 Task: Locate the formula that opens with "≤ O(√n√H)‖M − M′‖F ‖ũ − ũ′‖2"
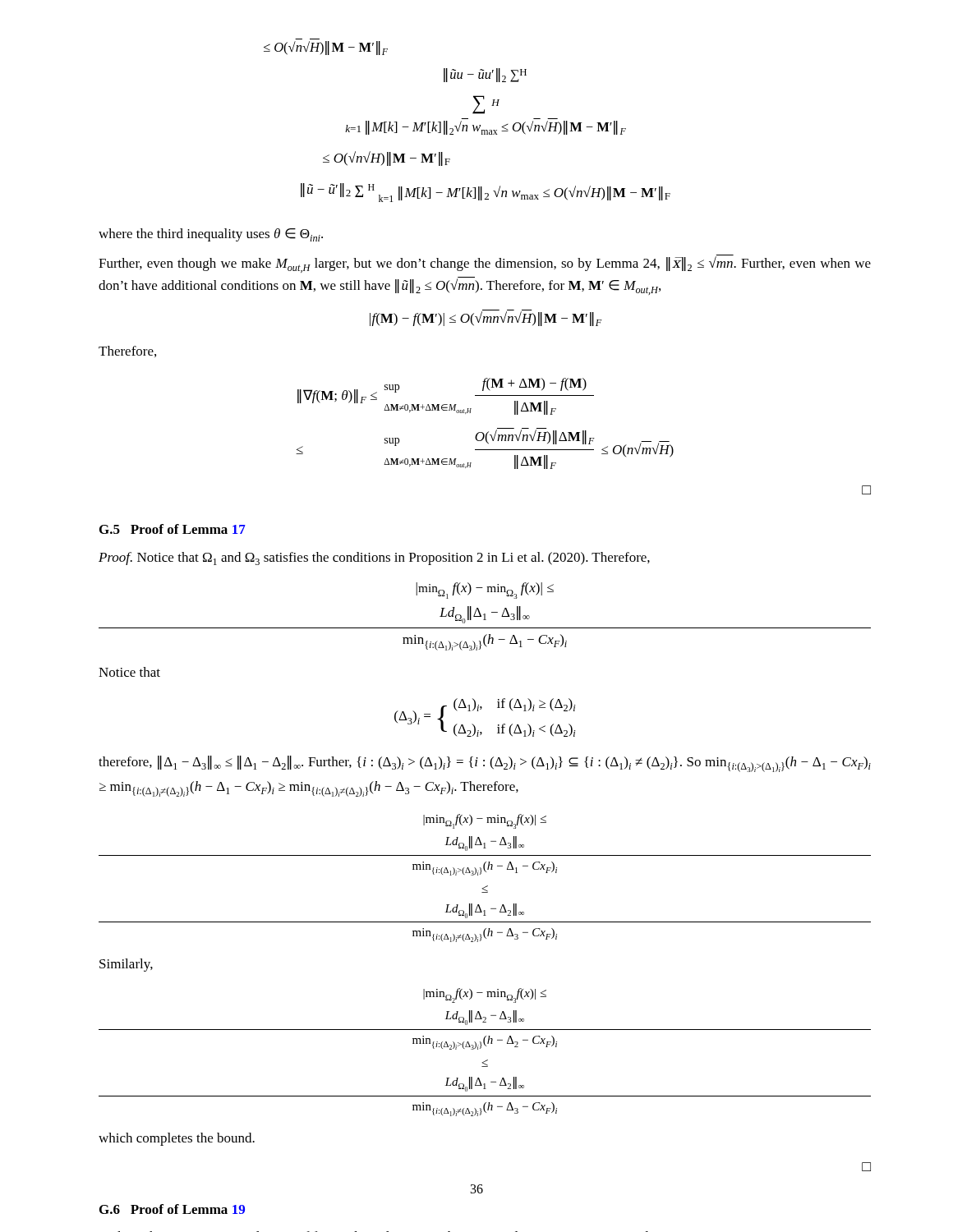pos(485,178)
